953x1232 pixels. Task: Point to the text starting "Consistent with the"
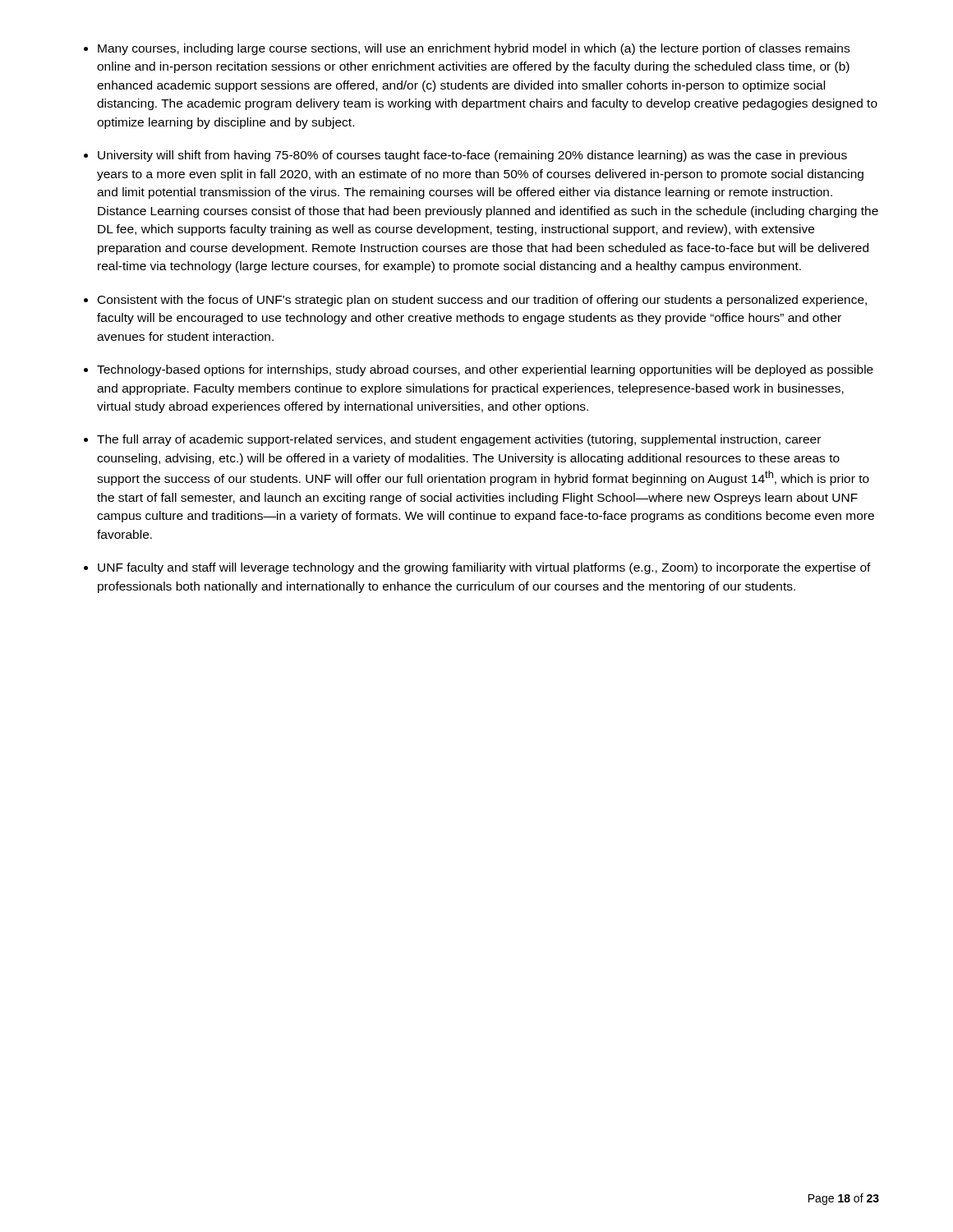[x=482, y=318]
